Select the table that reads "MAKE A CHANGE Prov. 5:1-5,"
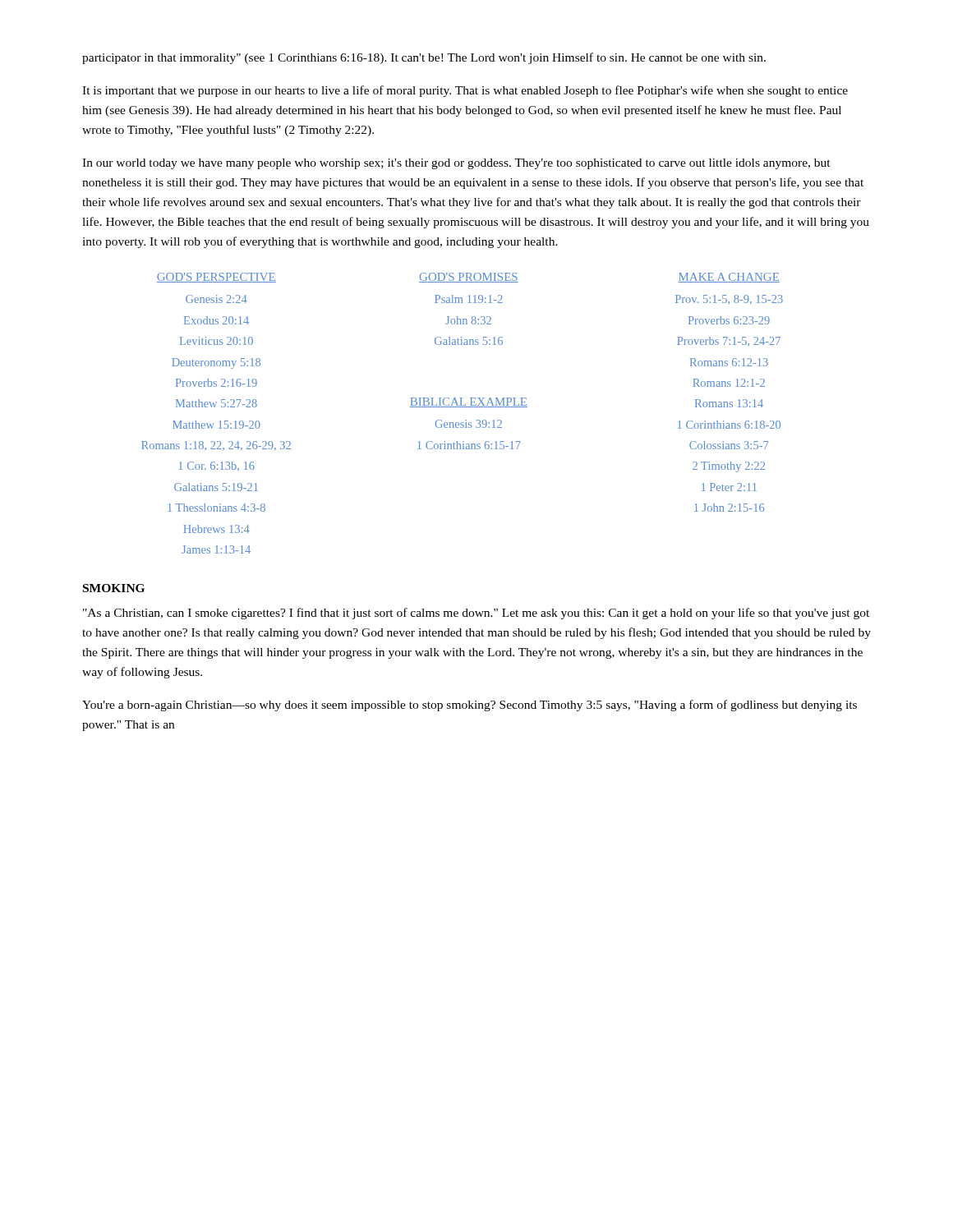Image resolution: width=953 pixels, height=1232 pixels. click(x=476, y=413)
